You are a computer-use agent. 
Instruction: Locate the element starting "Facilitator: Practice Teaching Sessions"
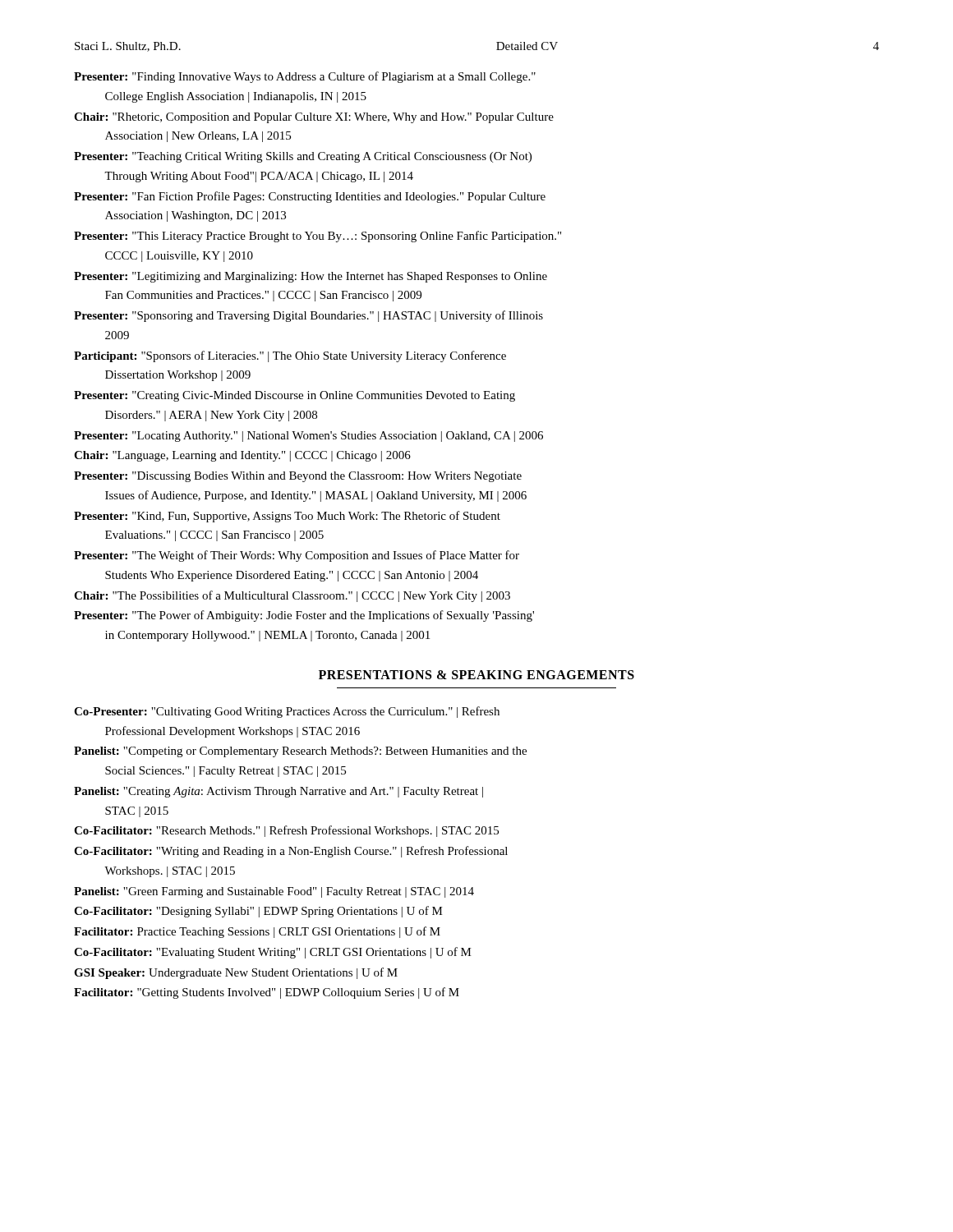tap(257, 932)
